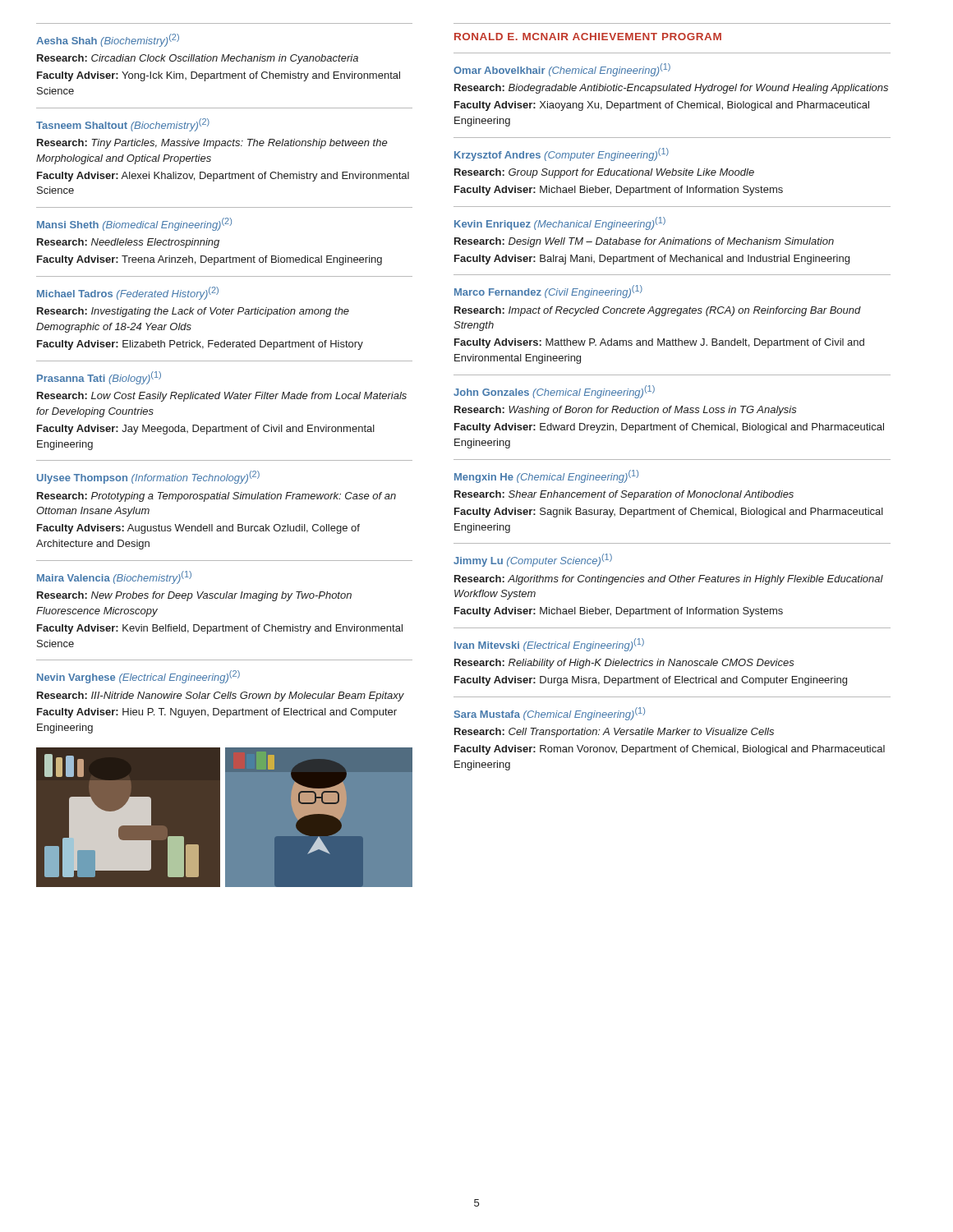Image resolution: width=953 pixels, height=1232 pixels.
Task: Click on the list item that reads "Mengxin He (Chemical Engineering)(1)"
Action: (x=672, y=501)
